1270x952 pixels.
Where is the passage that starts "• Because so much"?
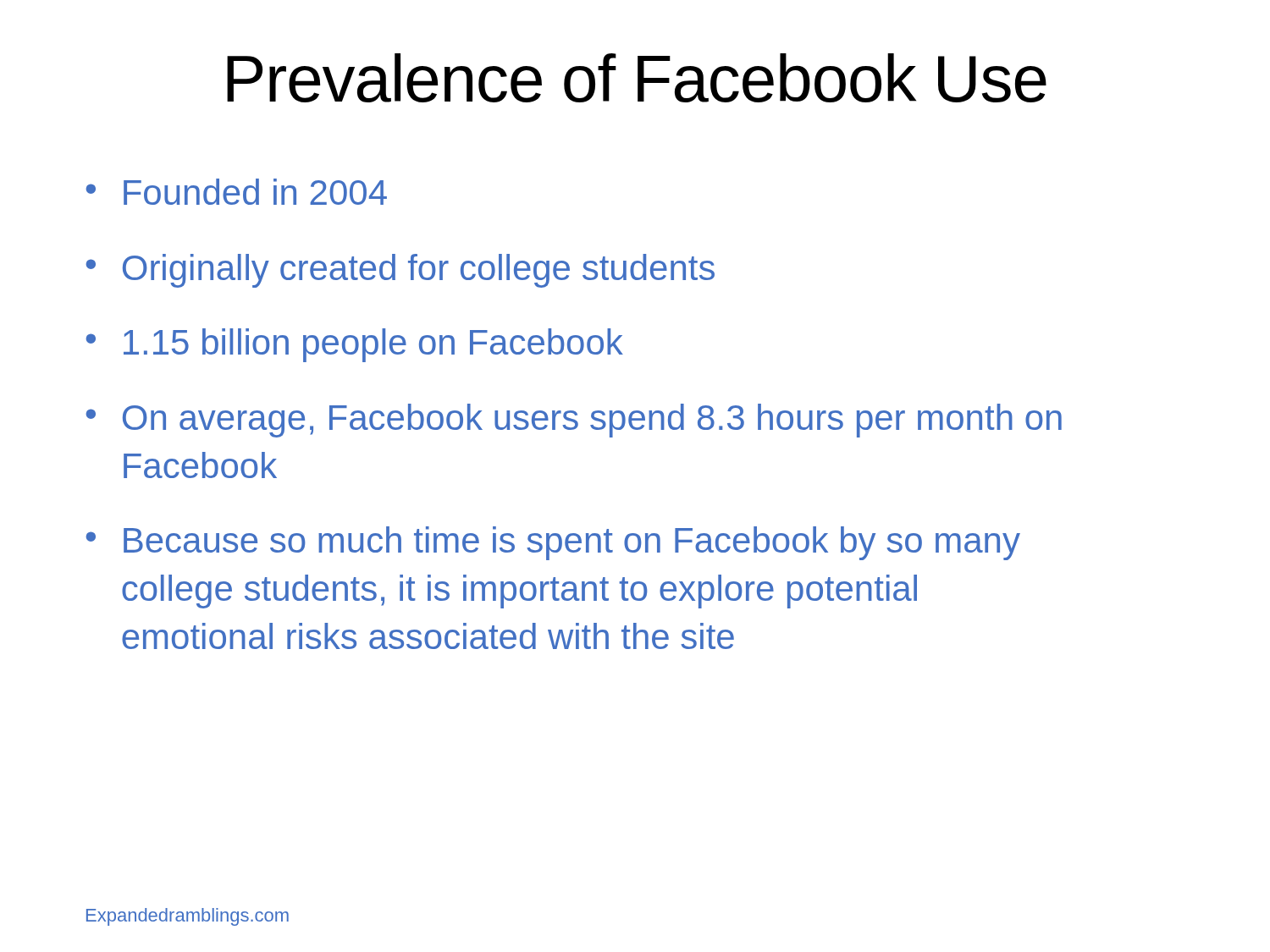pos(552,589)
